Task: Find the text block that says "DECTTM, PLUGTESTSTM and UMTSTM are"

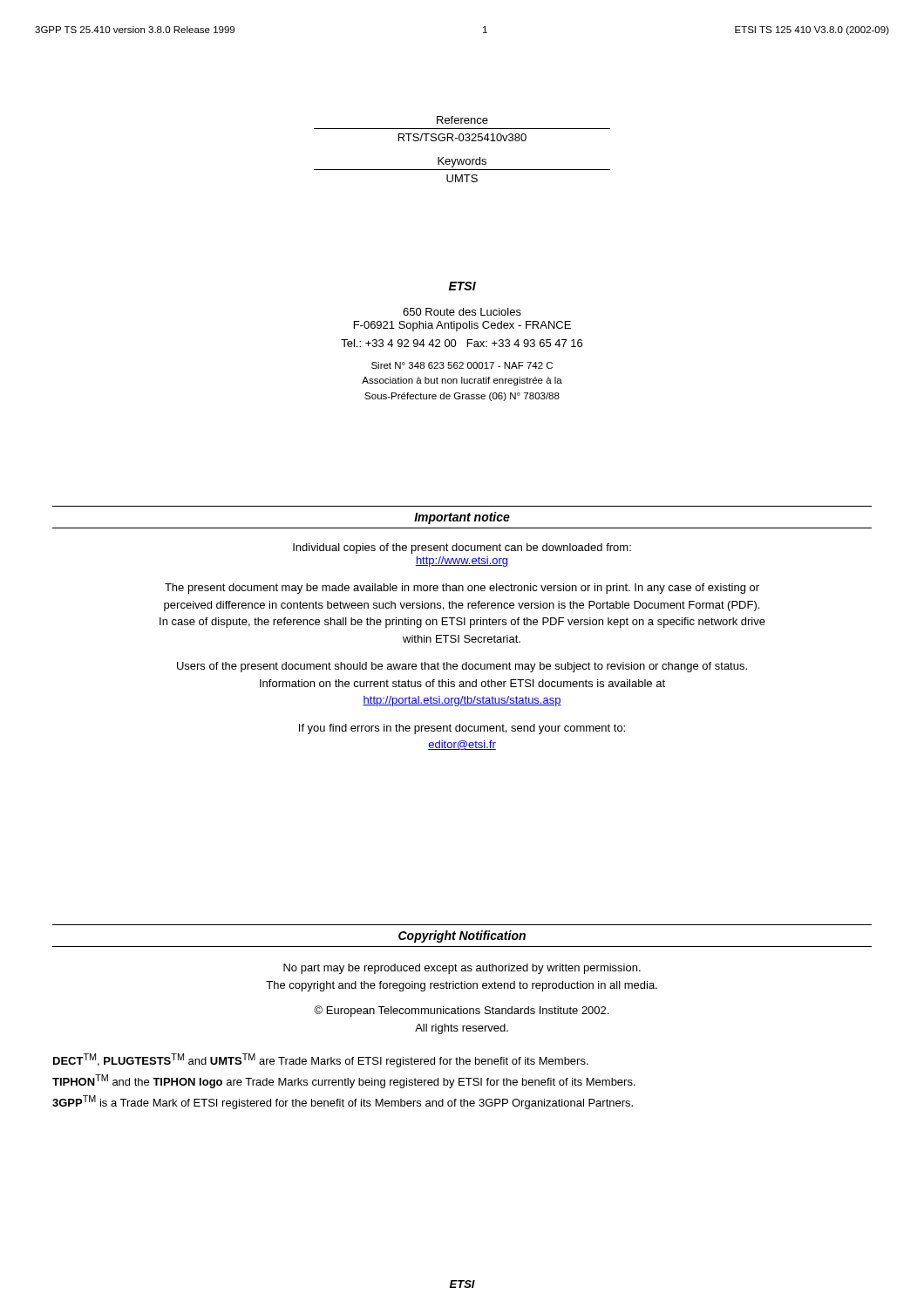Action: coord(344,1081)
